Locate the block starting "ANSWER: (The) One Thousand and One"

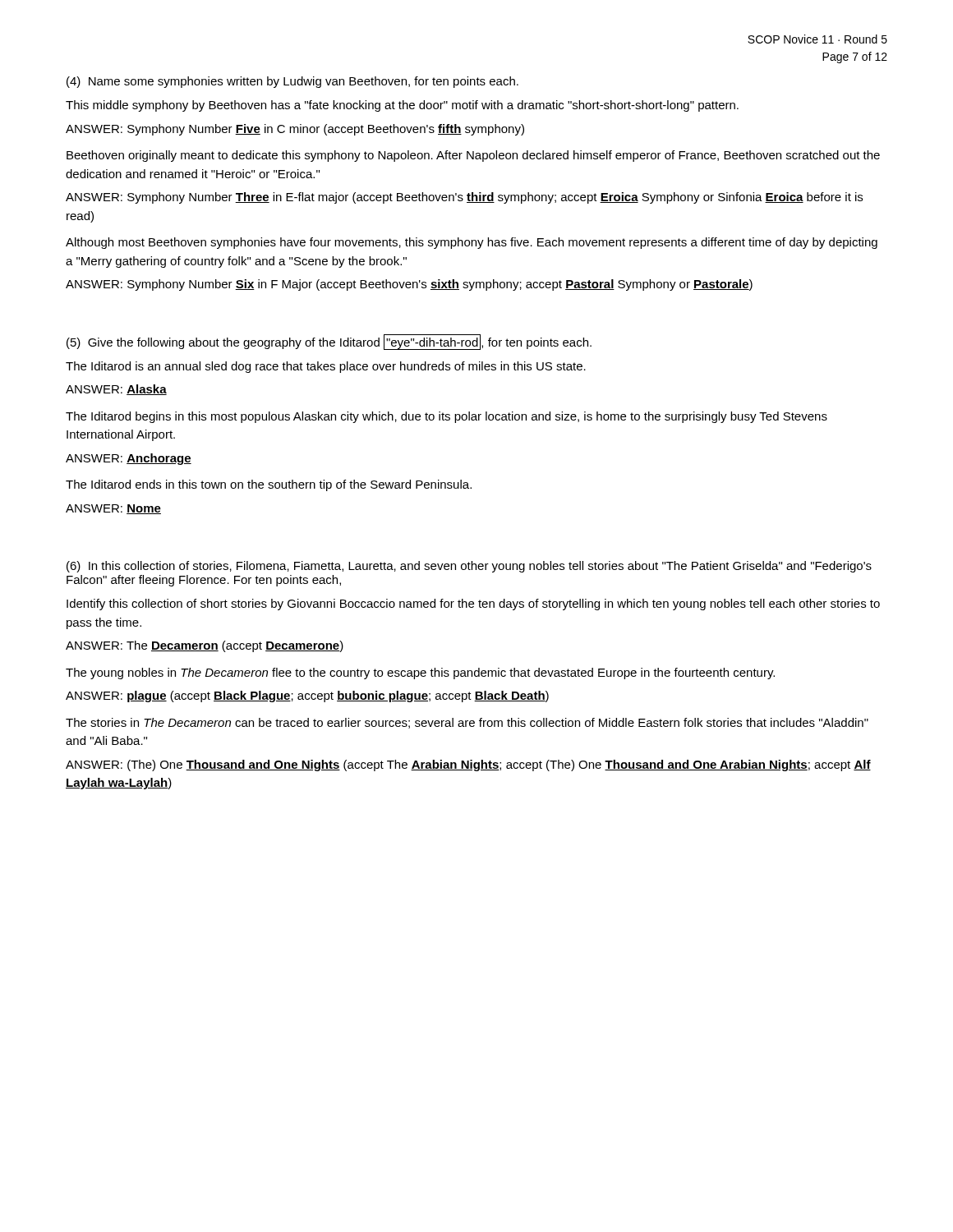pos(468,773)
